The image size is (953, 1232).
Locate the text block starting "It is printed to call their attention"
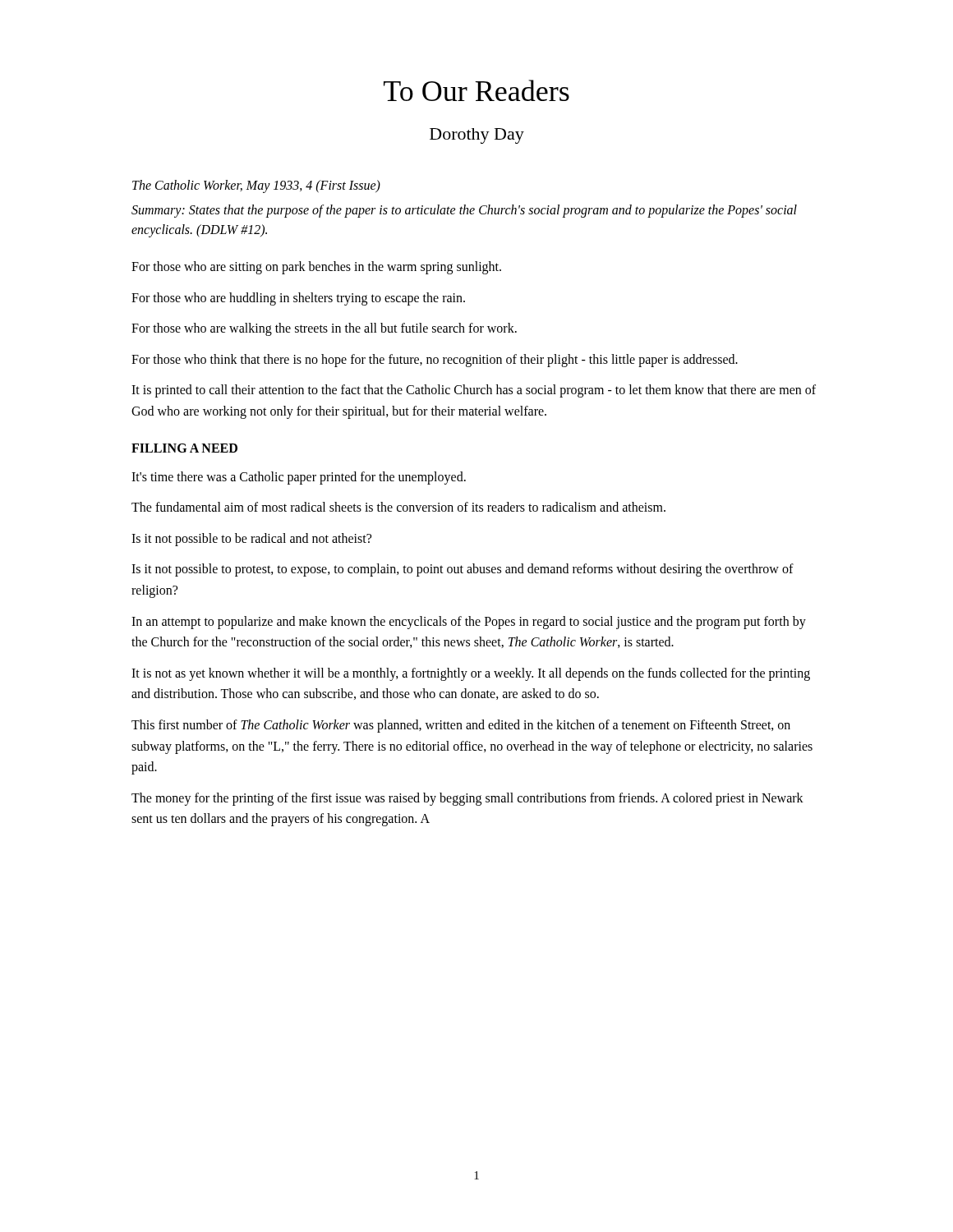click(474, 401)
